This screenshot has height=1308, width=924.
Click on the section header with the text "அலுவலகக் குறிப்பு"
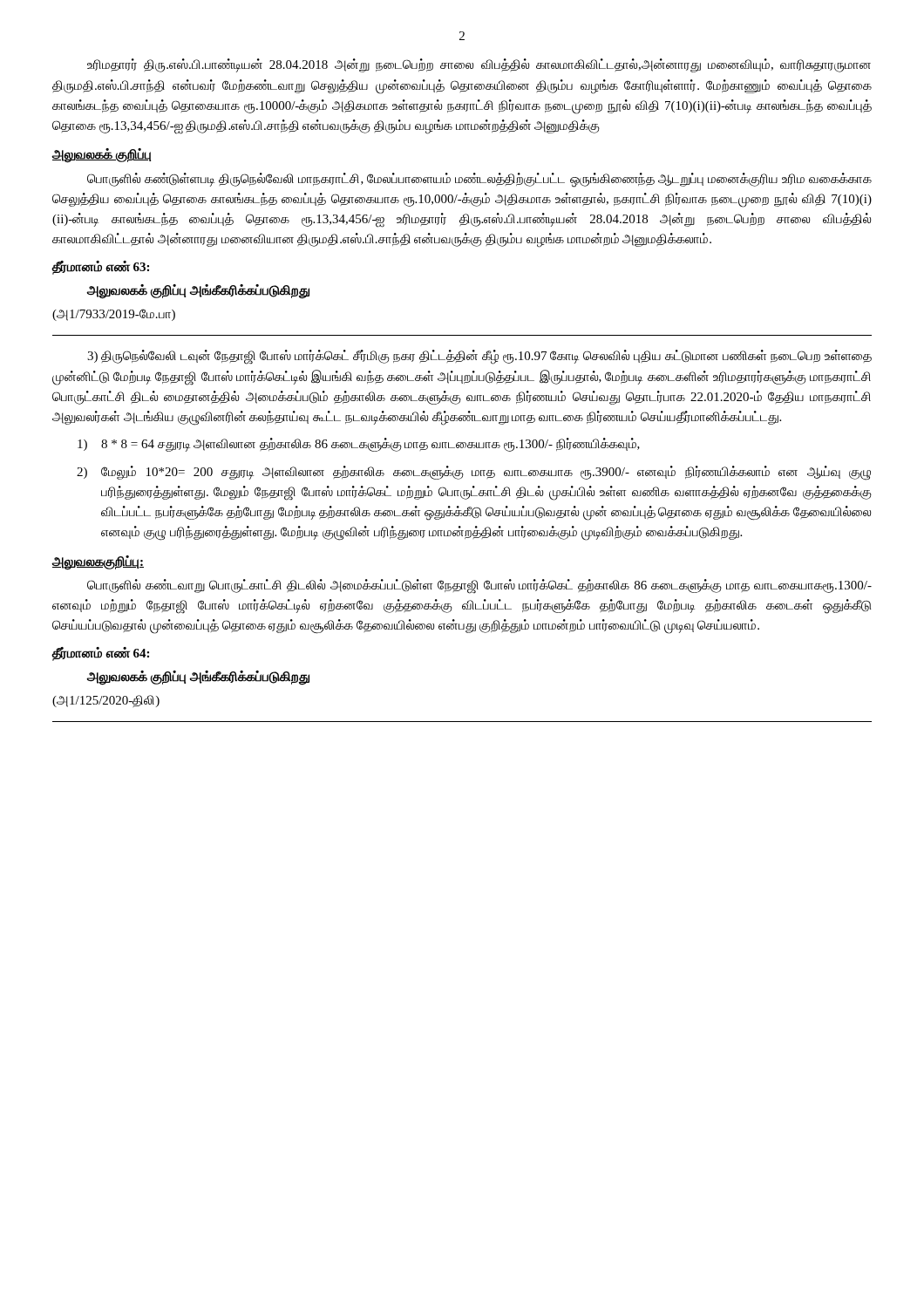(102, 155)
